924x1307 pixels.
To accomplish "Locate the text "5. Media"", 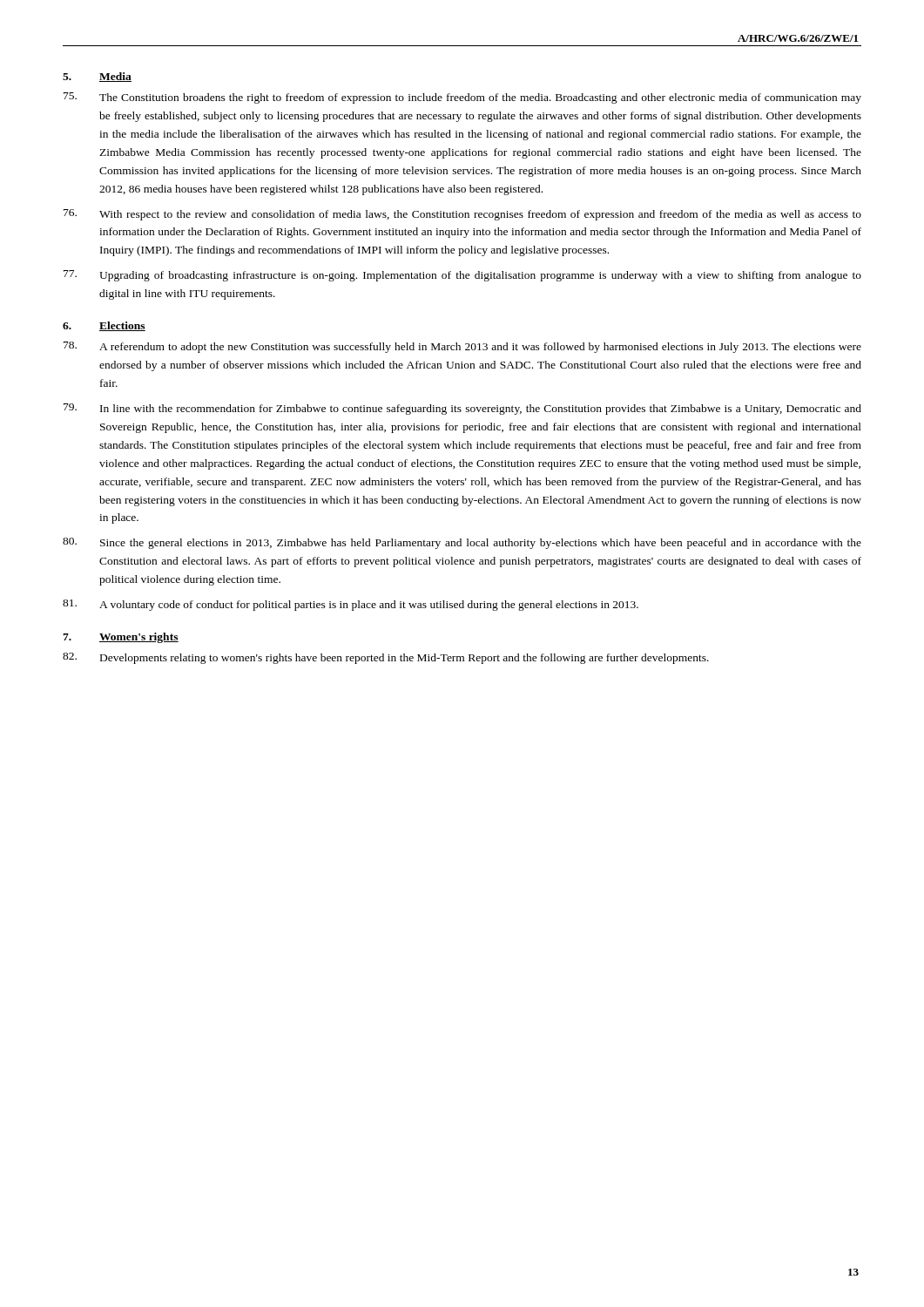I will pyautogui.click(x=97, y=77).
